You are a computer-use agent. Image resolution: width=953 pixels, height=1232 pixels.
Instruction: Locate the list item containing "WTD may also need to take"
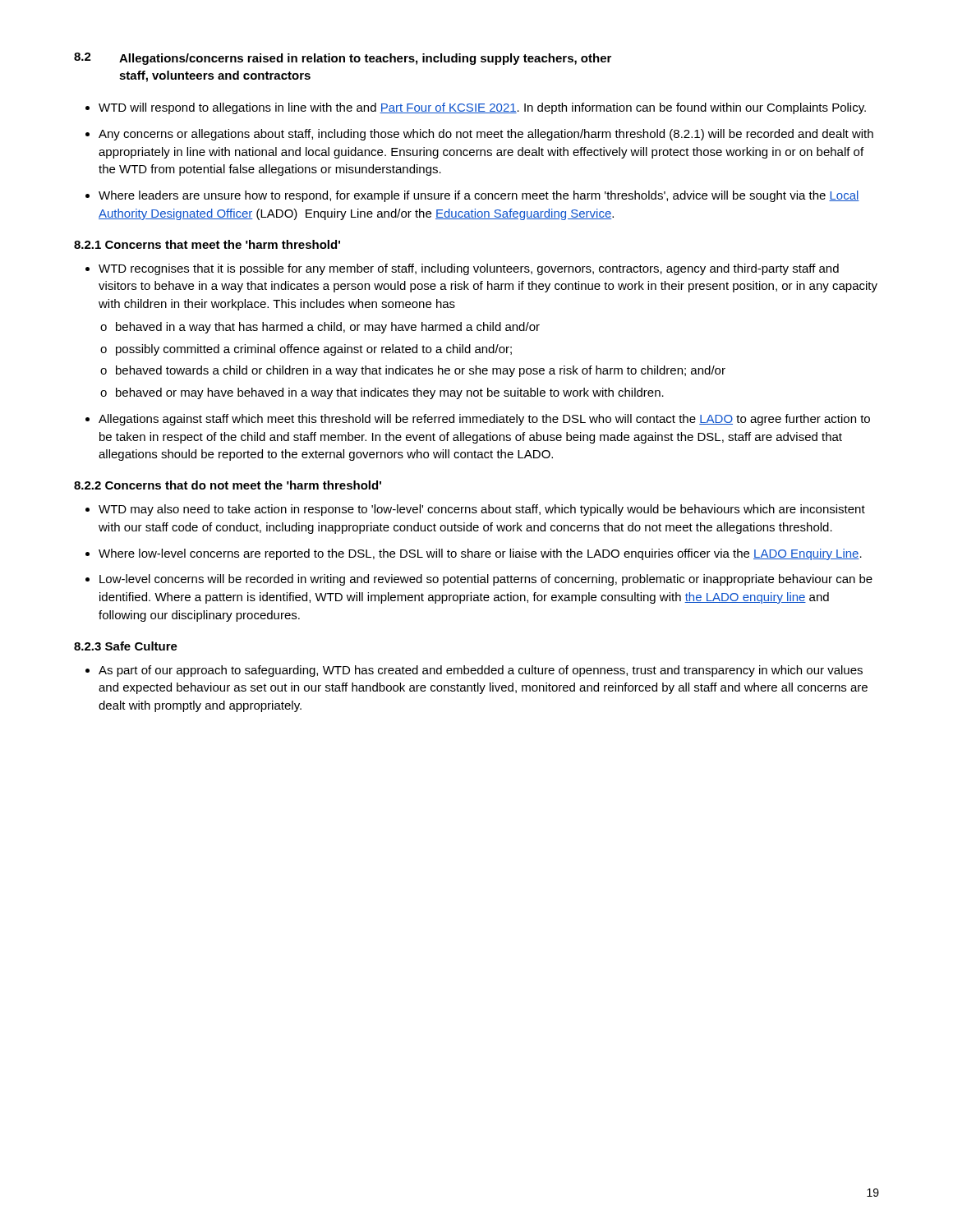point(482,518)
